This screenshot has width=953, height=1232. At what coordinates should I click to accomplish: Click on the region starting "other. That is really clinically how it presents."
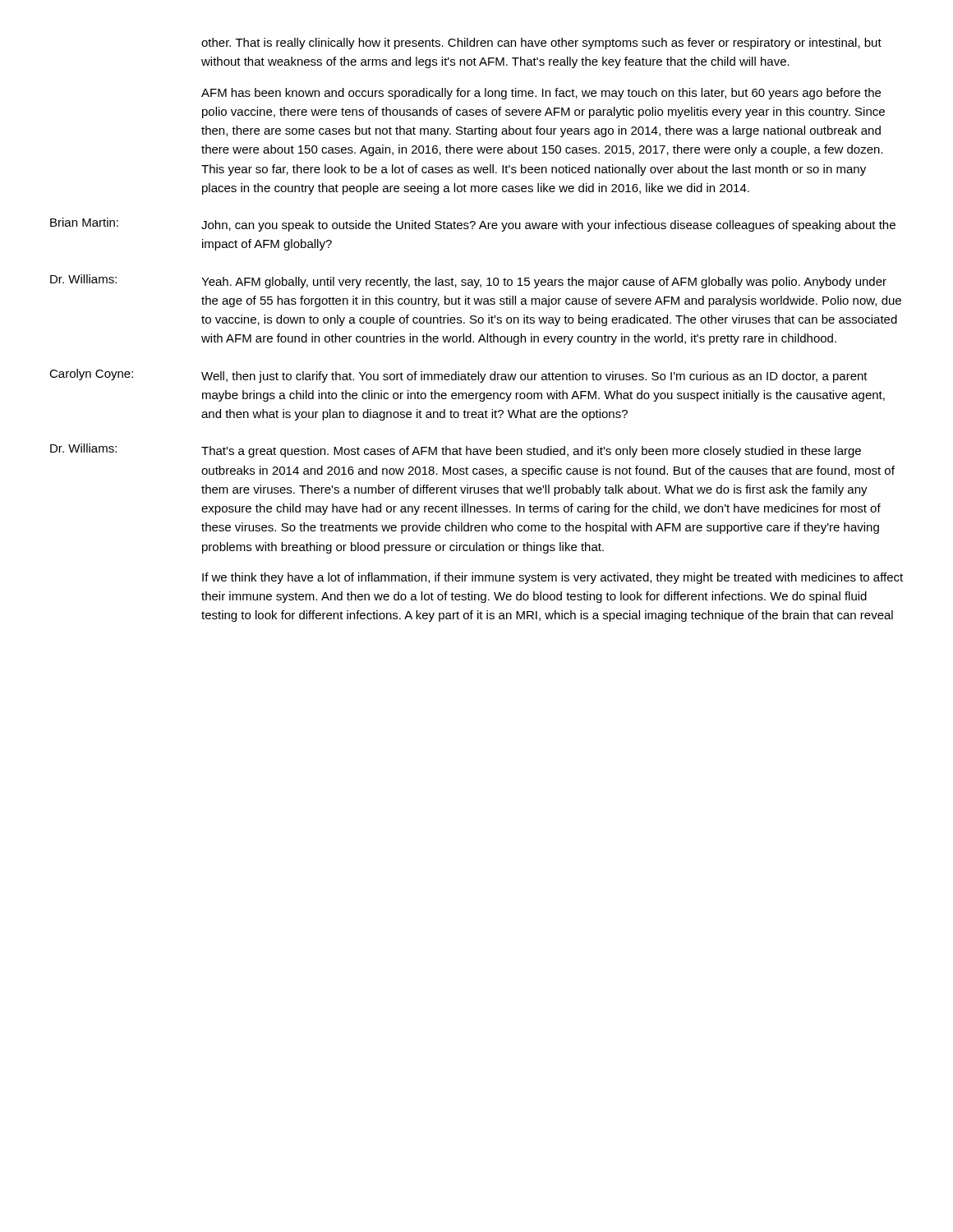553,115
